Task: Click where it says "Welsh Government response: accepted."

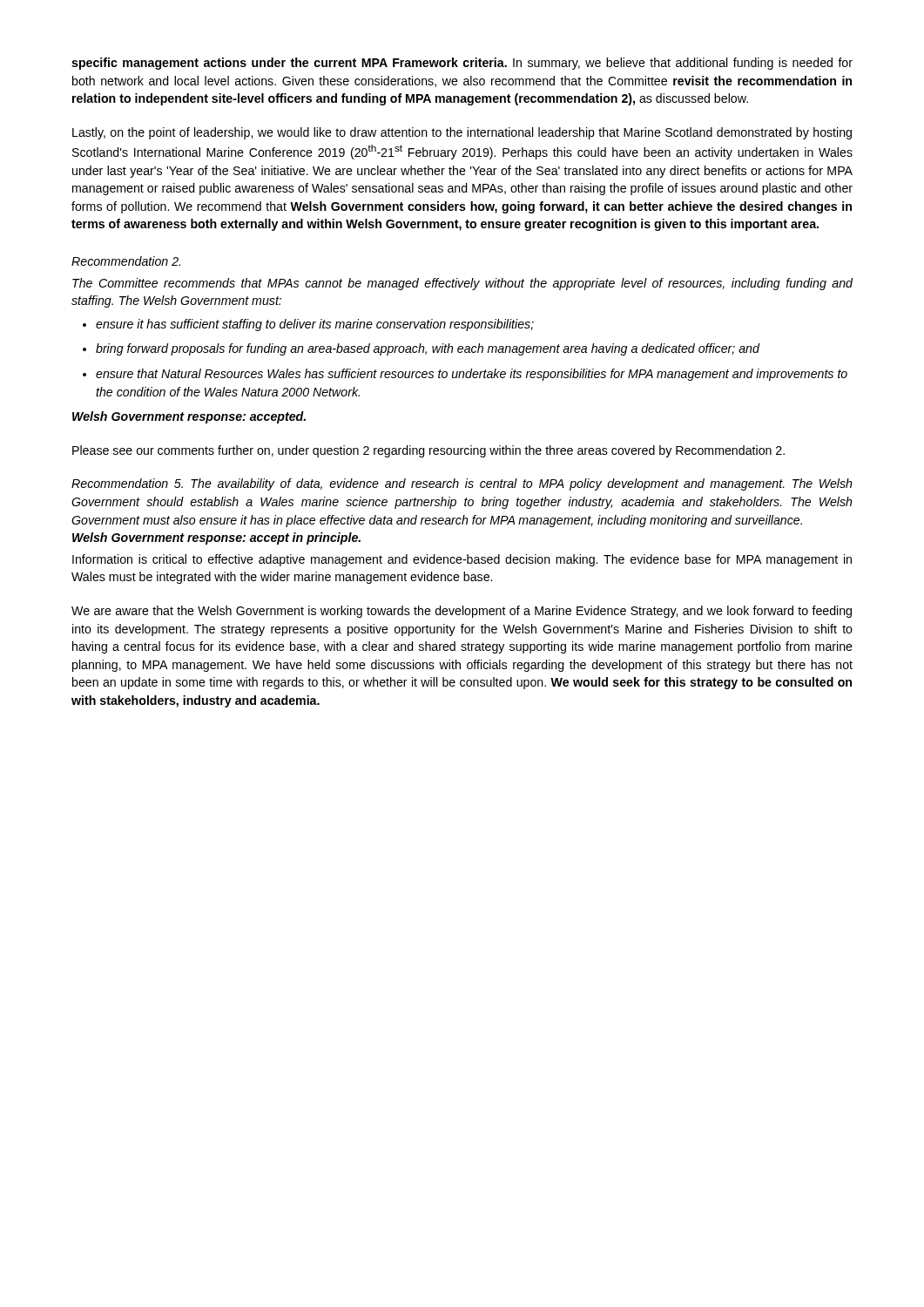Action: 189,417
